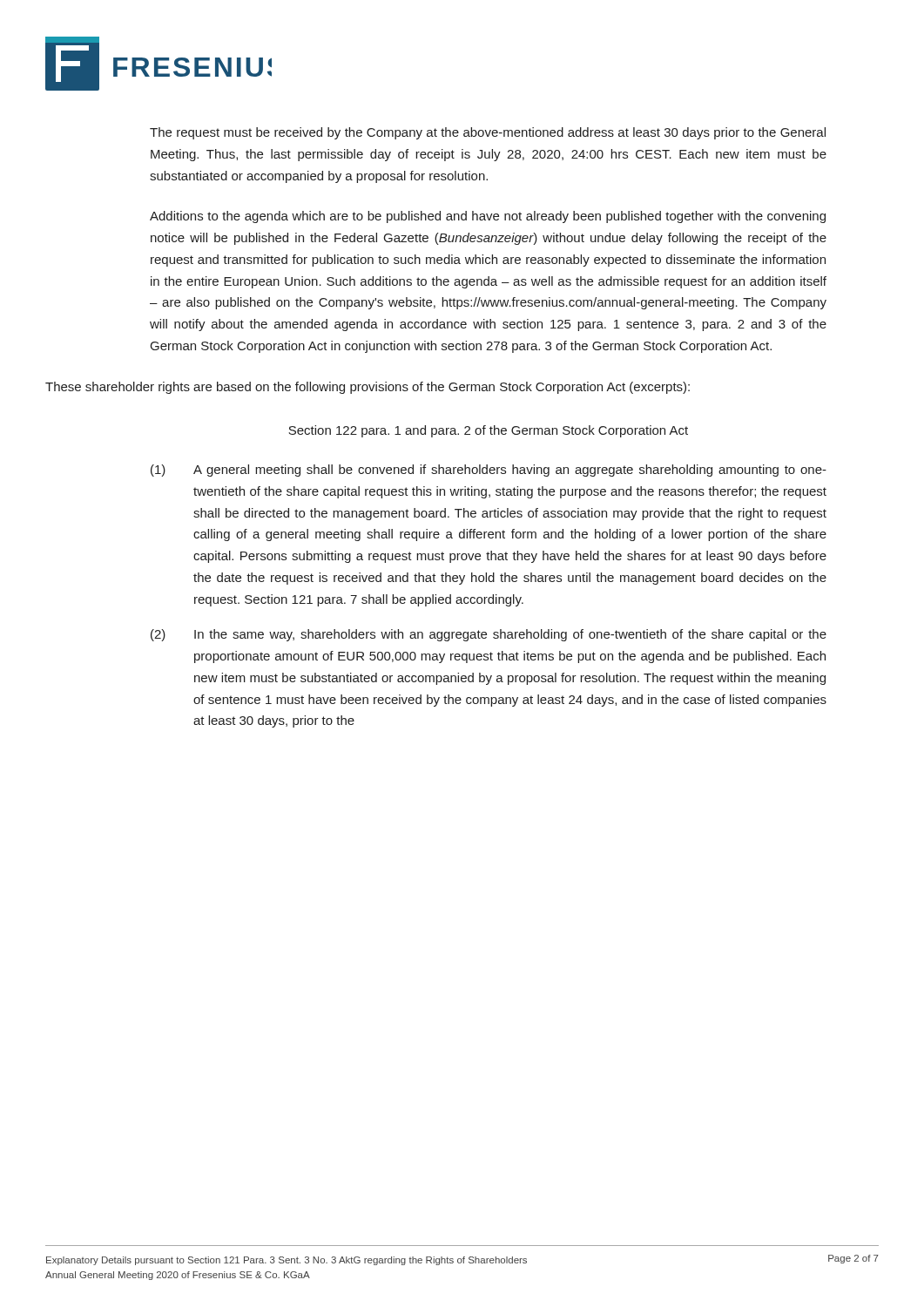Click on the list item that reads "(1) A general meeting shall be convened if"

click(x=488, y=535)
